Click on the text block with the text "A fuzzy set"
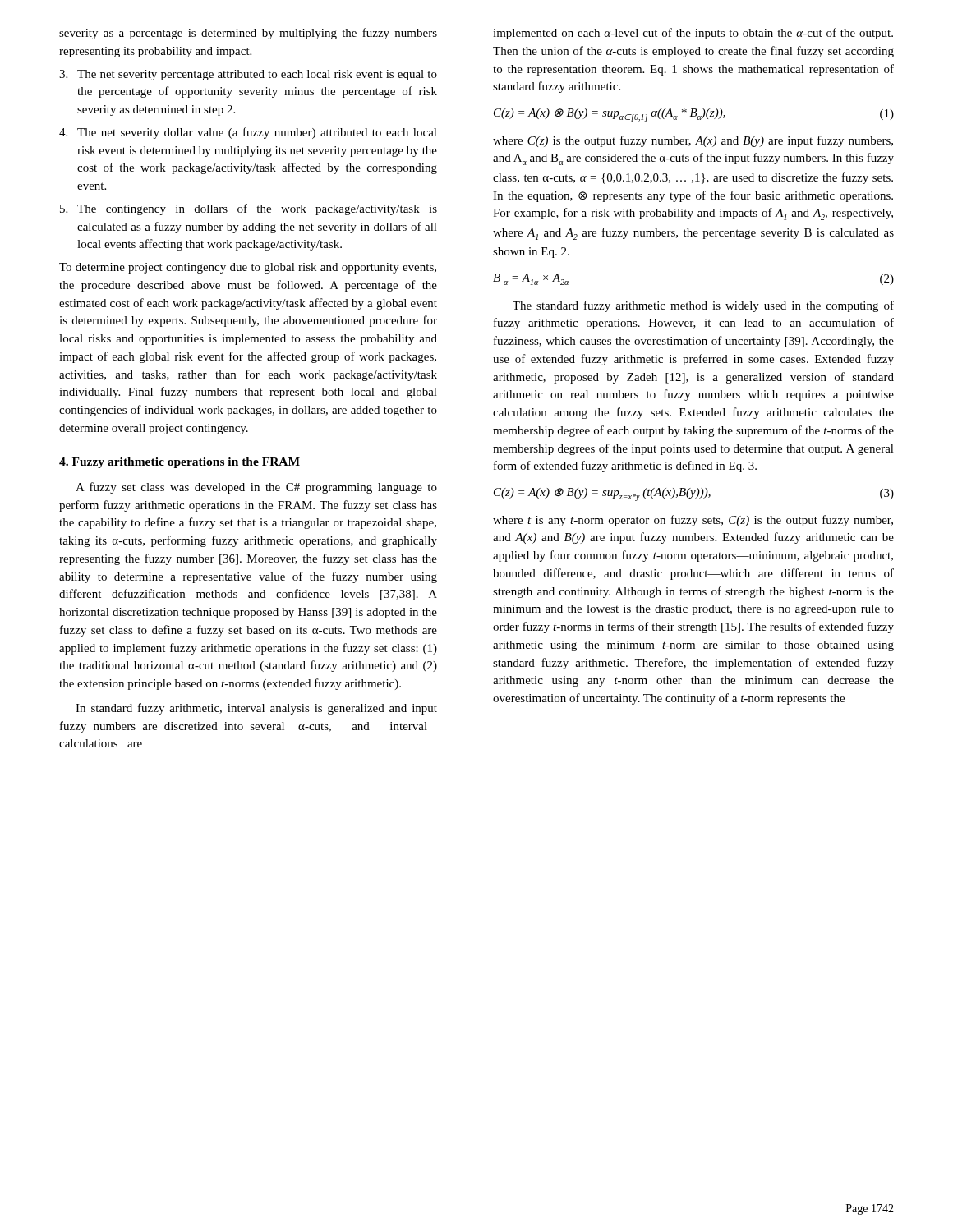The height and width of the screenshot is (1232, 953). pyautogui.click(x=248, y=616)
